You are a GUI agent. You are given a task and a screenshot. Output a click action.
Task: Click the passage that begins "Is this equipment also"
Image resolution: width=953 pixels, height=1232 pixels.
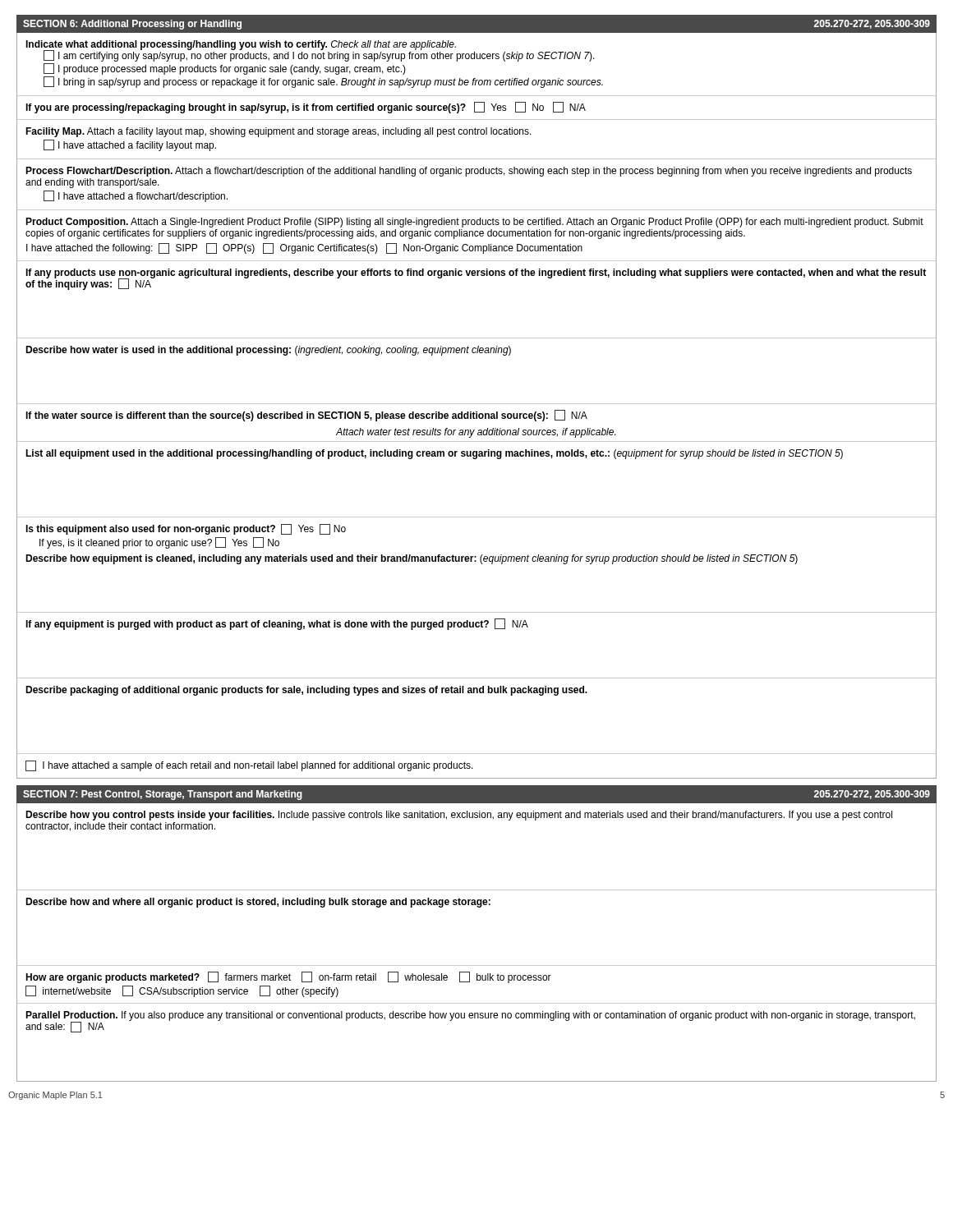pyautogui.click(x=476, y=565)
